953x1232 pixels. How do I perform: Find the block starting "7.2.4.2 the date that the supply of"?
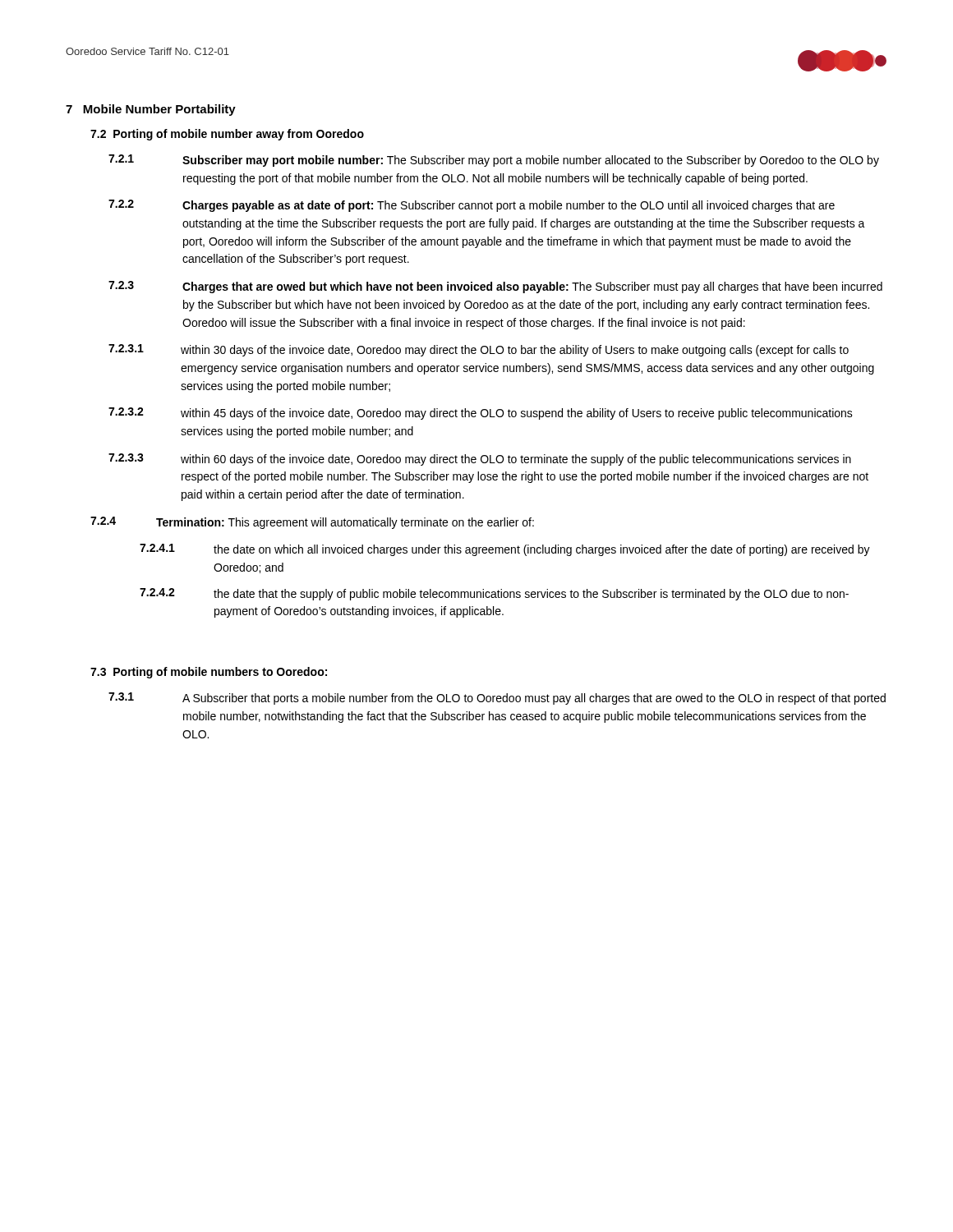tap(513, 603)
